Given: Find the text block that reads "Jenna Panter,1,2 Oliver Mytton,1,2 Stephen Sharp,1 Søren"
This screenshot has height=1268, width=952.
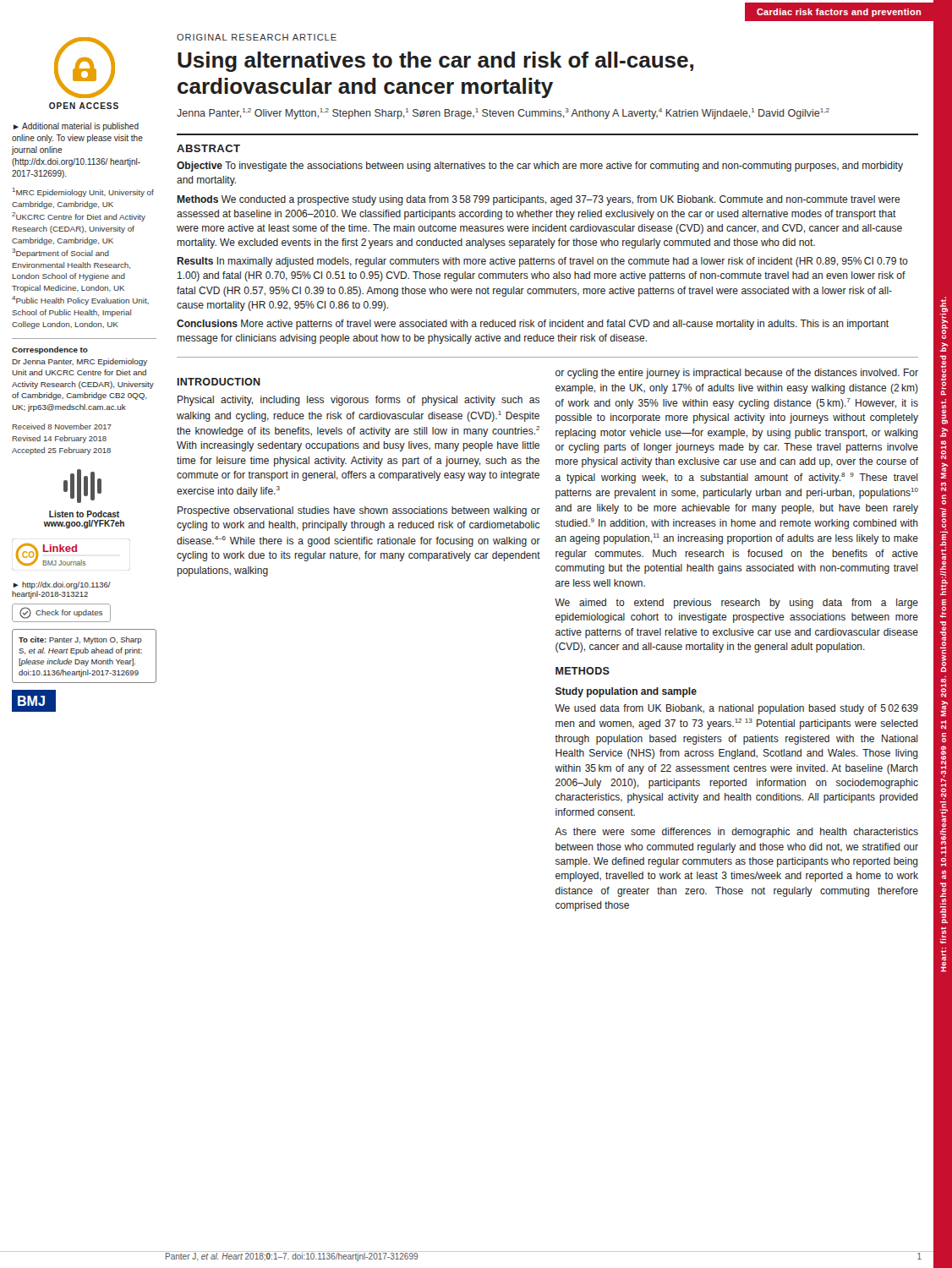Looking at the screenshot, I should click(x=503, y=113).
